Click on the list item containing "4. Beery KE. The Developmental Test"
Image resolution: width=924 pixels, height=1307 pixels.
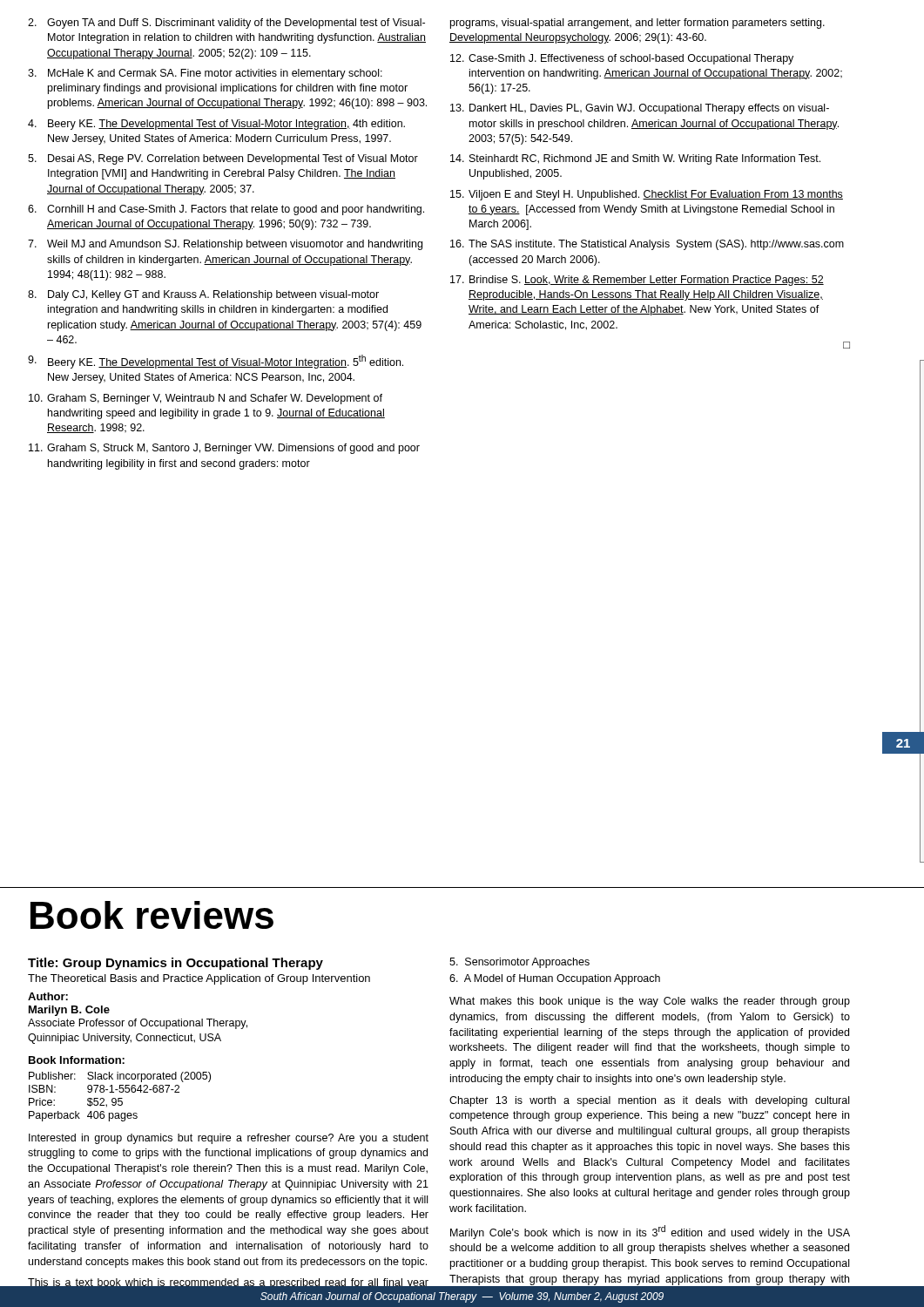pos(228,131)
